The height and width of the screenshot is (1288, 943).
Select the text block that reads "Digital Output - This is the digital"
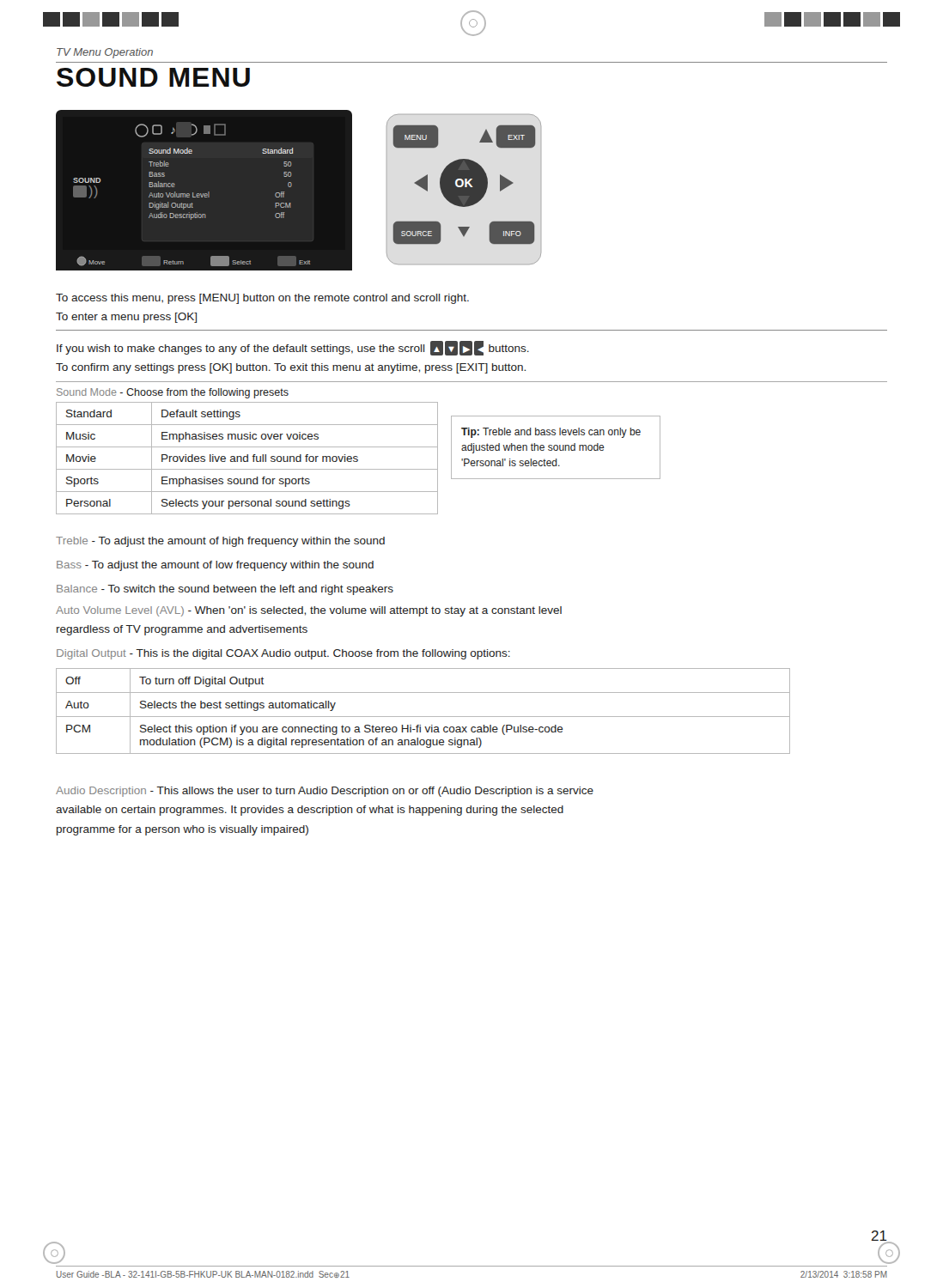[283, 653]
